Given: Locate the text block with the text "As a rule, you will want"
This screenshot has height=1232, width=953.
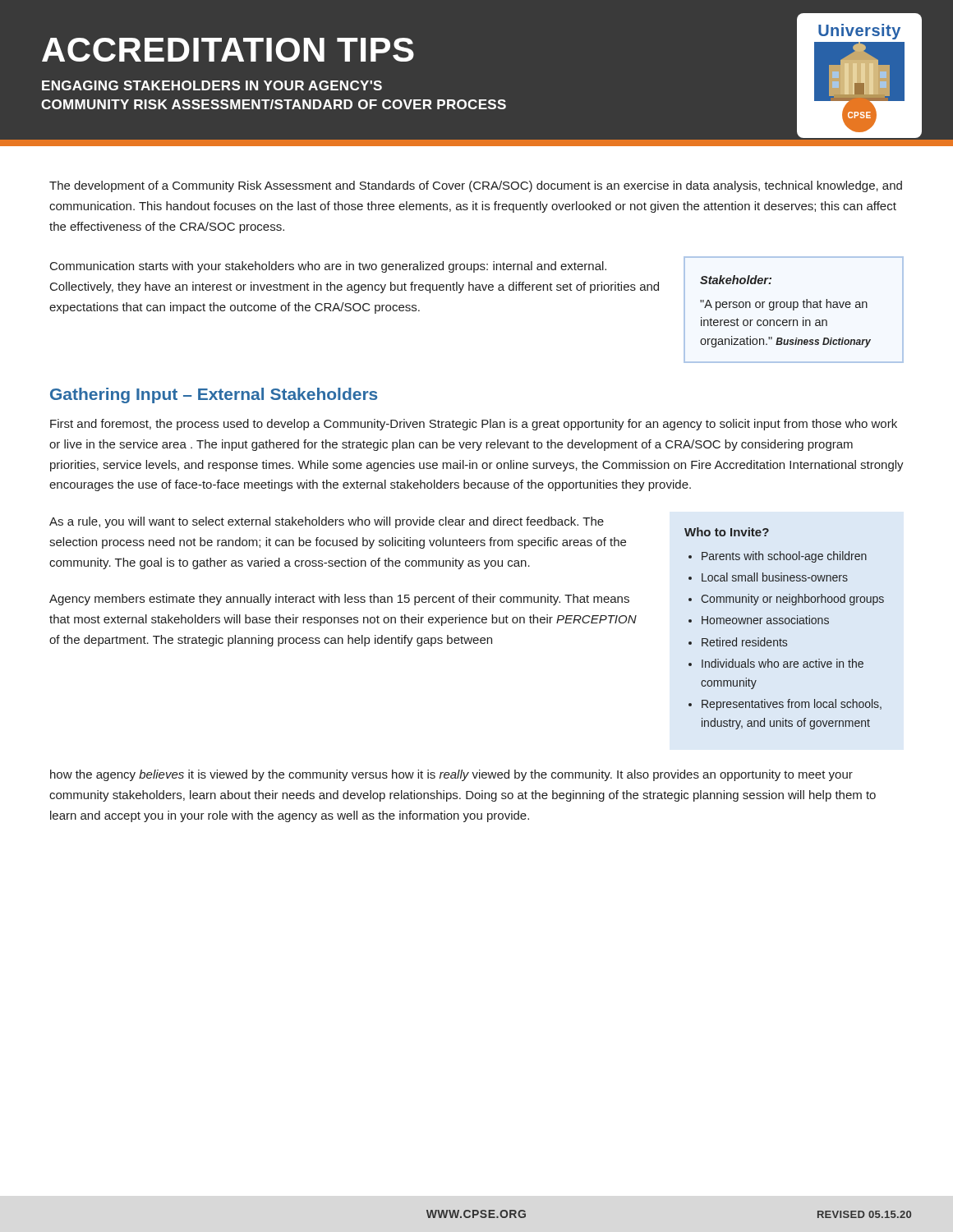Looking at the screenshot, I should click(x=338, y=542).
